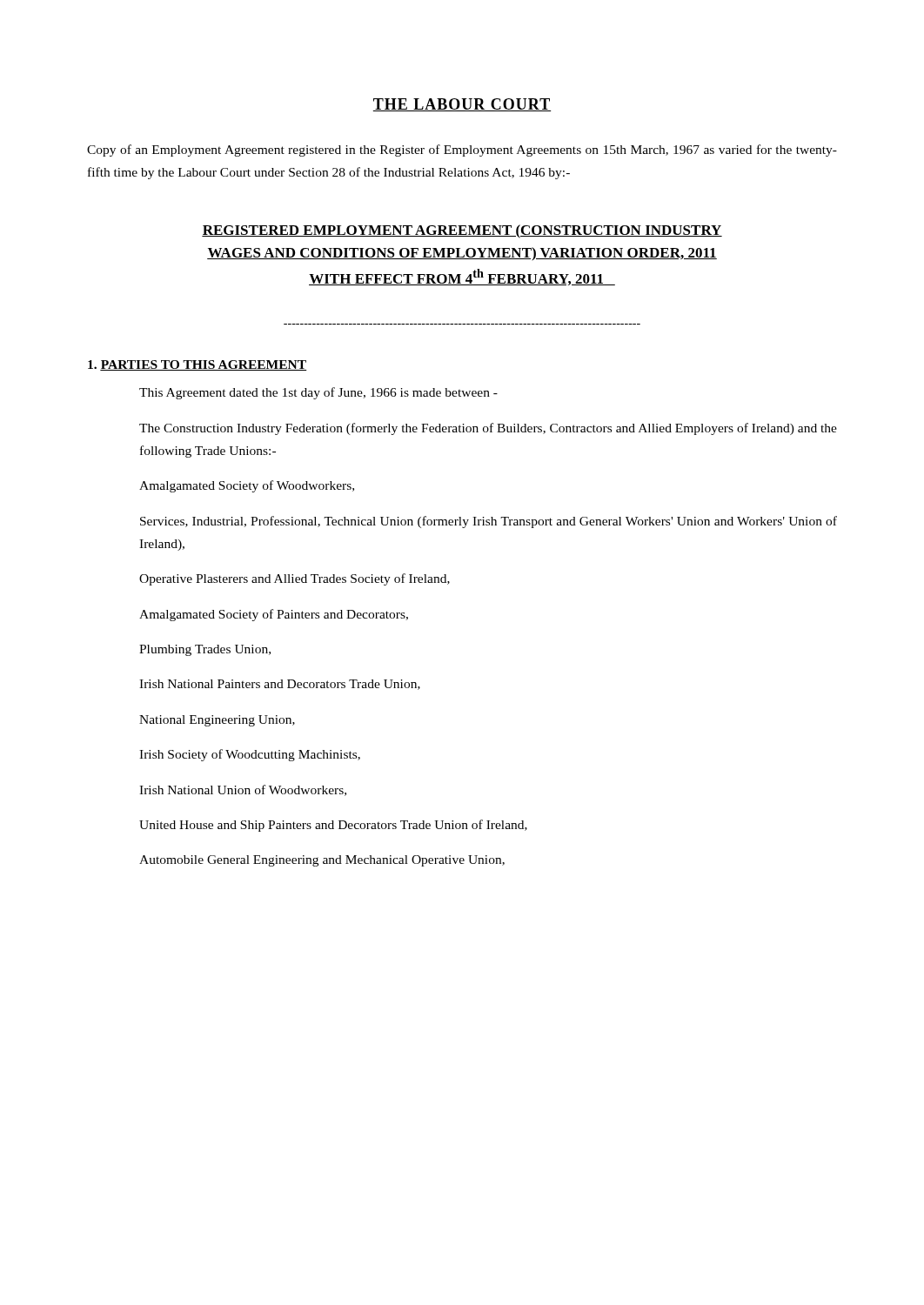Locate the text block starting "REGISTERED EMPLOYMENT AGREEMENT"
Viewport: 924px width, 1305px height.
pos(462,255)
